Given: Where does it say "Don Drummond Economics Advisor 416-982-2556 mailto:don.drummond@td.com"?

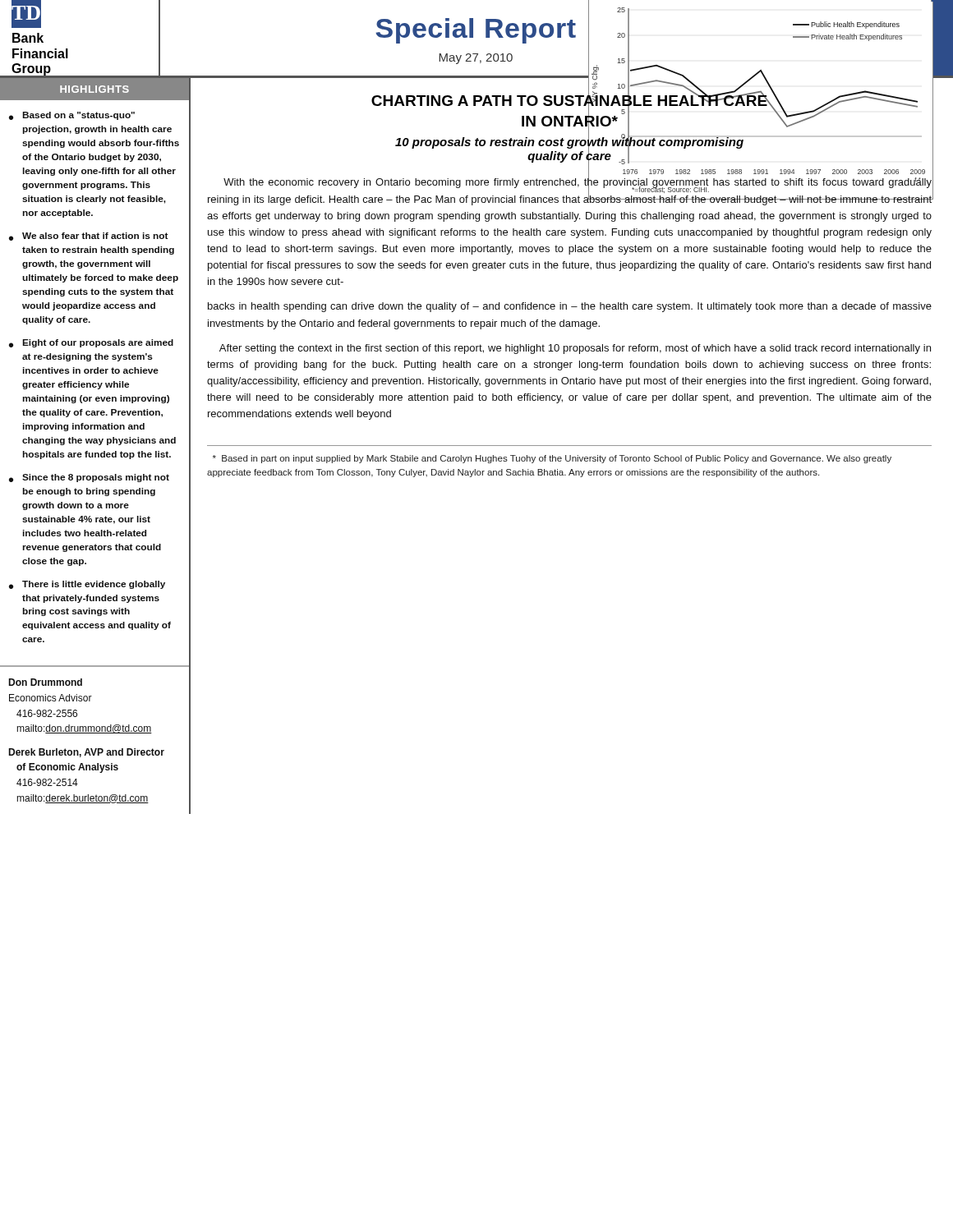Looking at the screenshot, I should (80, 706).
